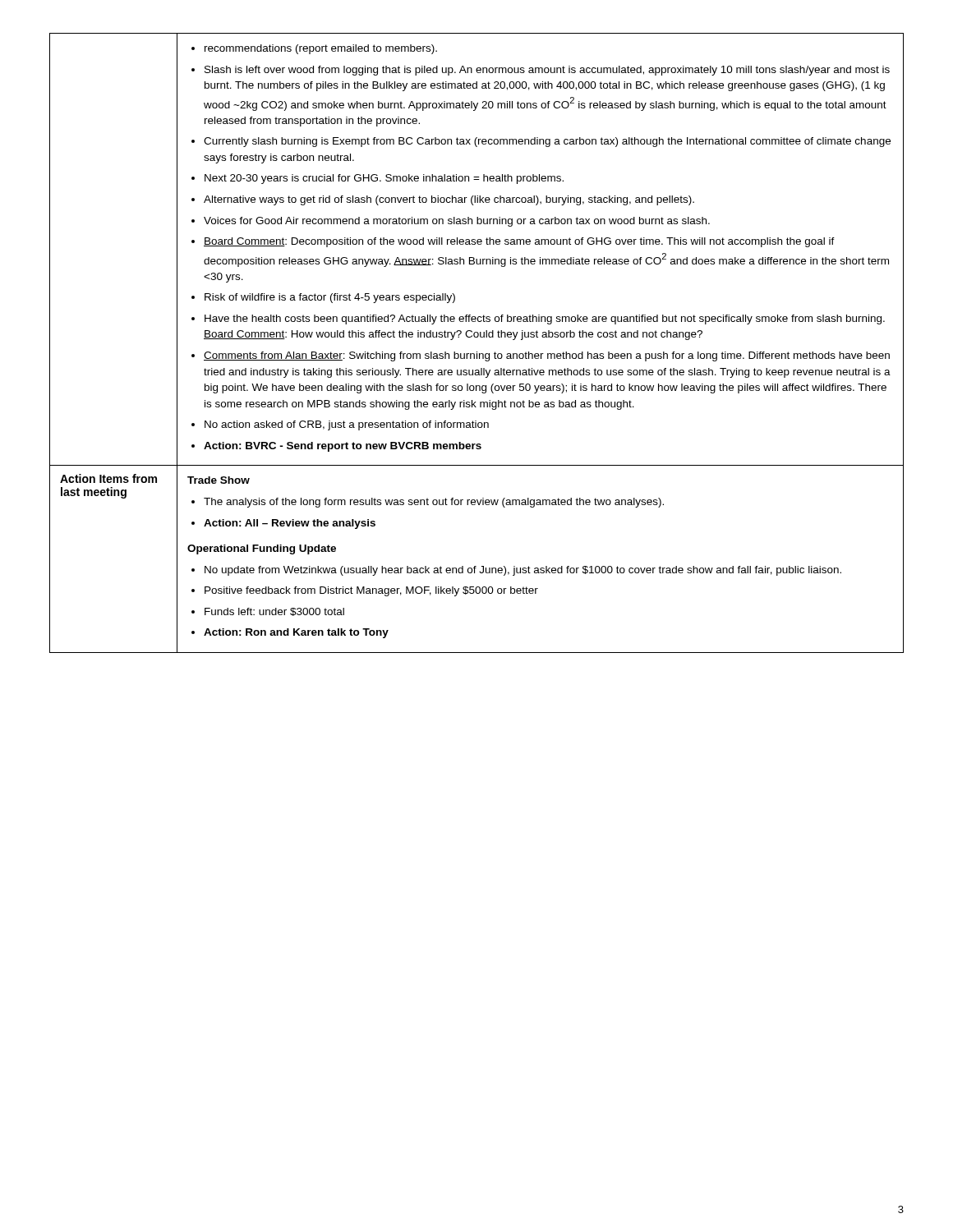Find the text starting "No update from Wetzinkwa (usually hear"
953x1232 pixels.
pyautogui.click(x=540, y=601)
